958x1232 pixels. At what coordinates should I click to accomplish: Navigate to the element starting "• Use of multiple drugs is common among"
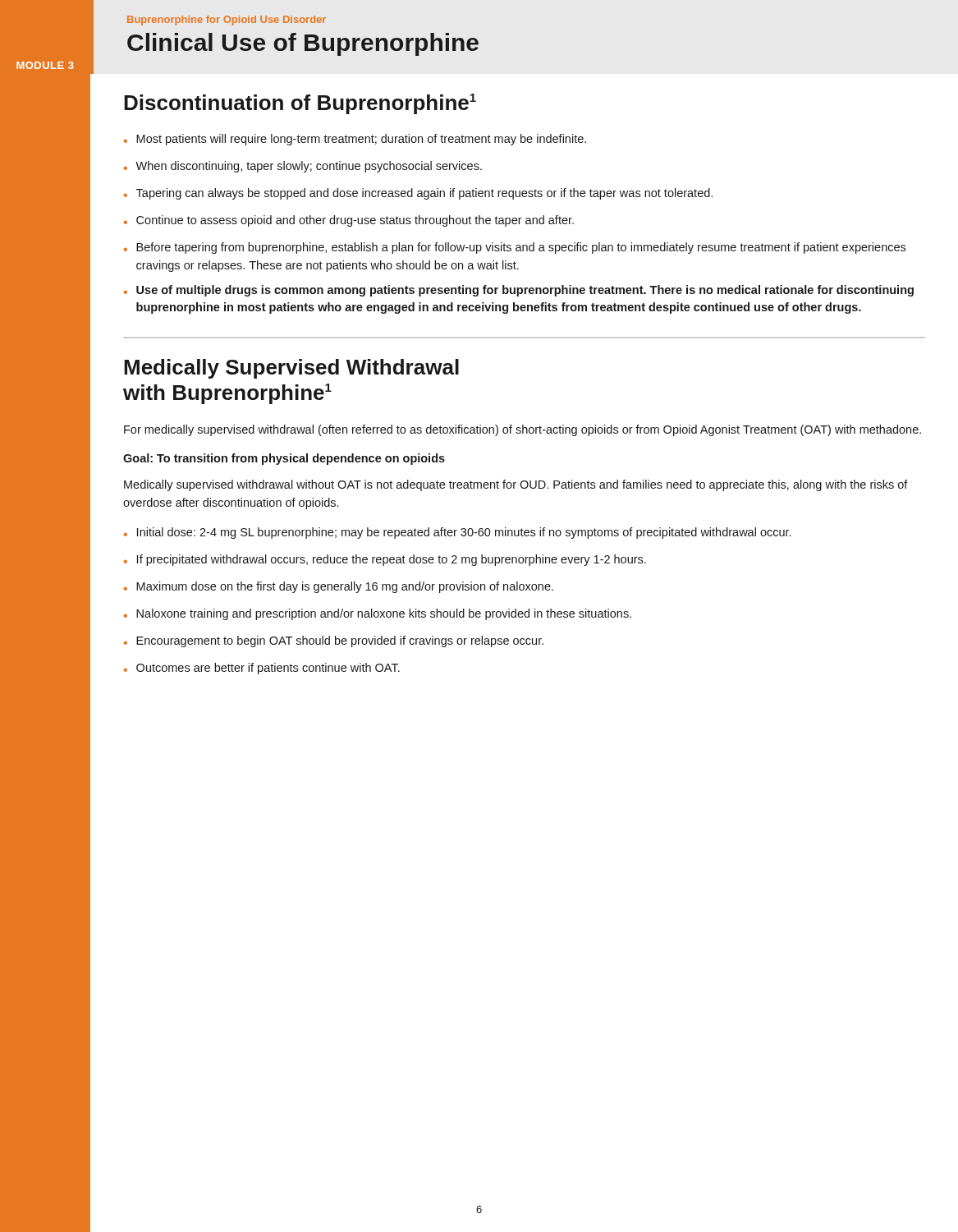click(x=524, y=299)
